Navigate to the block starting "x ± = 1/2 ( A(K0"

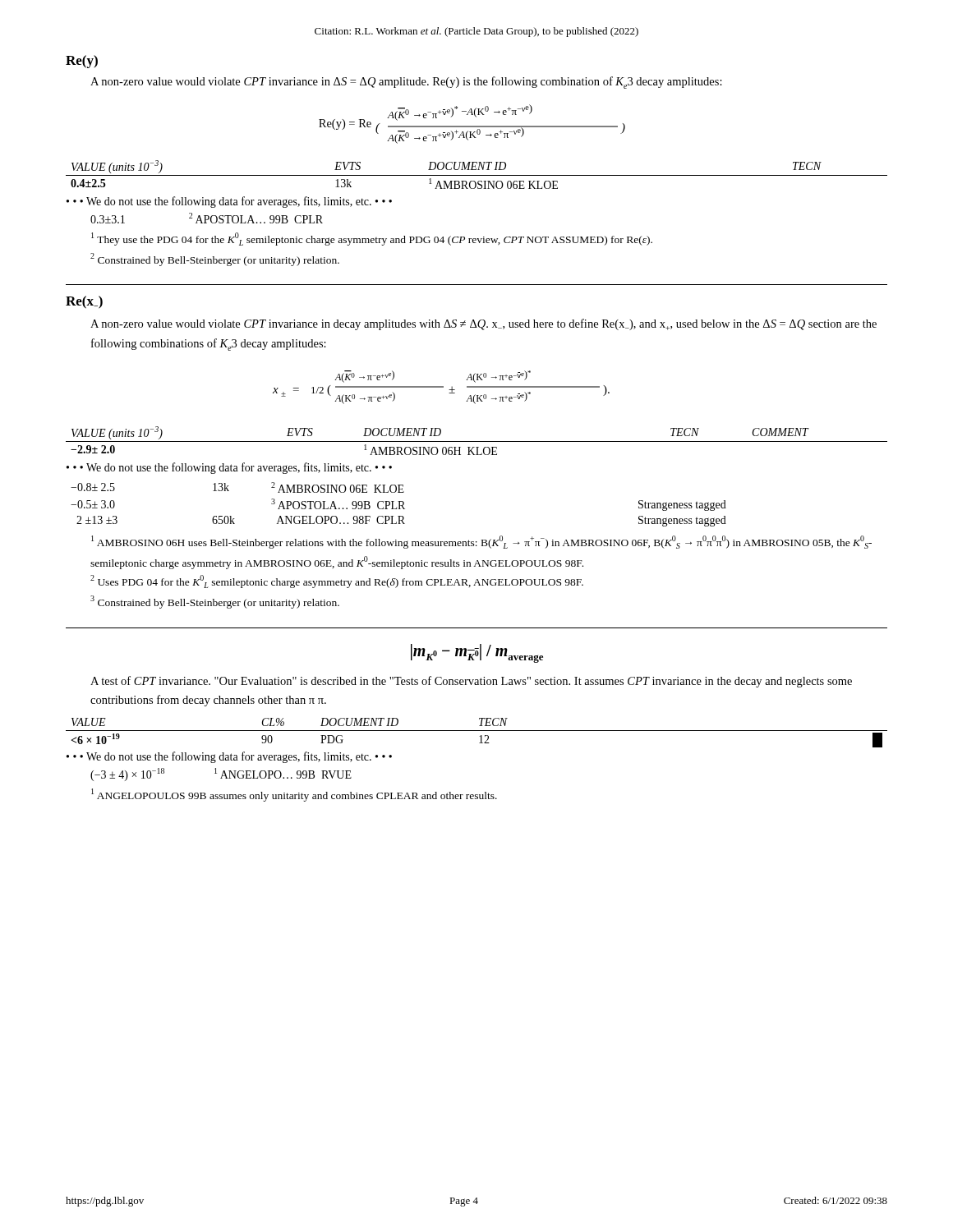(x=476, y=389)
